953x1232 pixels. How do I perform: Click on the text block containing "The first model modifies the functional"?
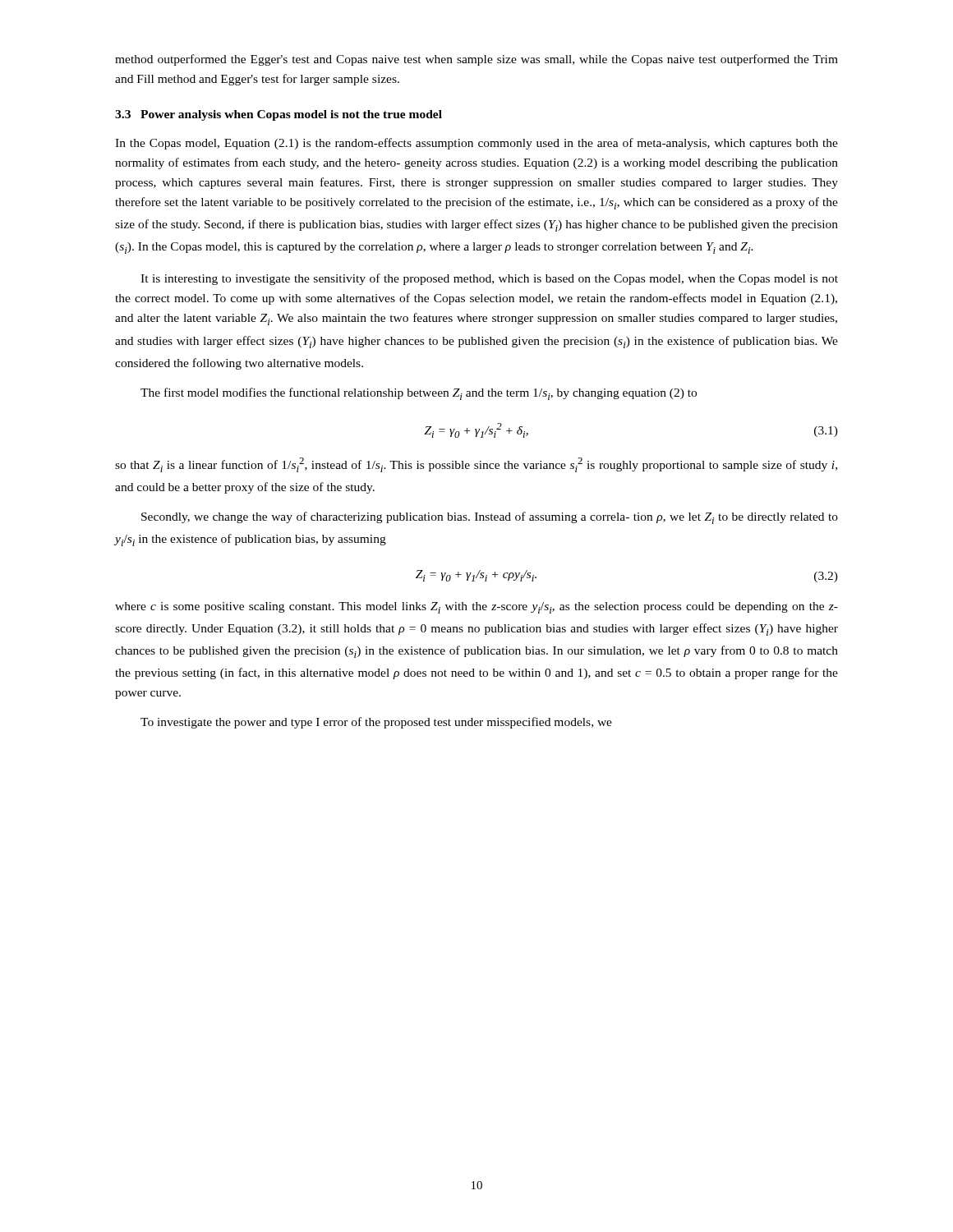click(x=476, y=394)
